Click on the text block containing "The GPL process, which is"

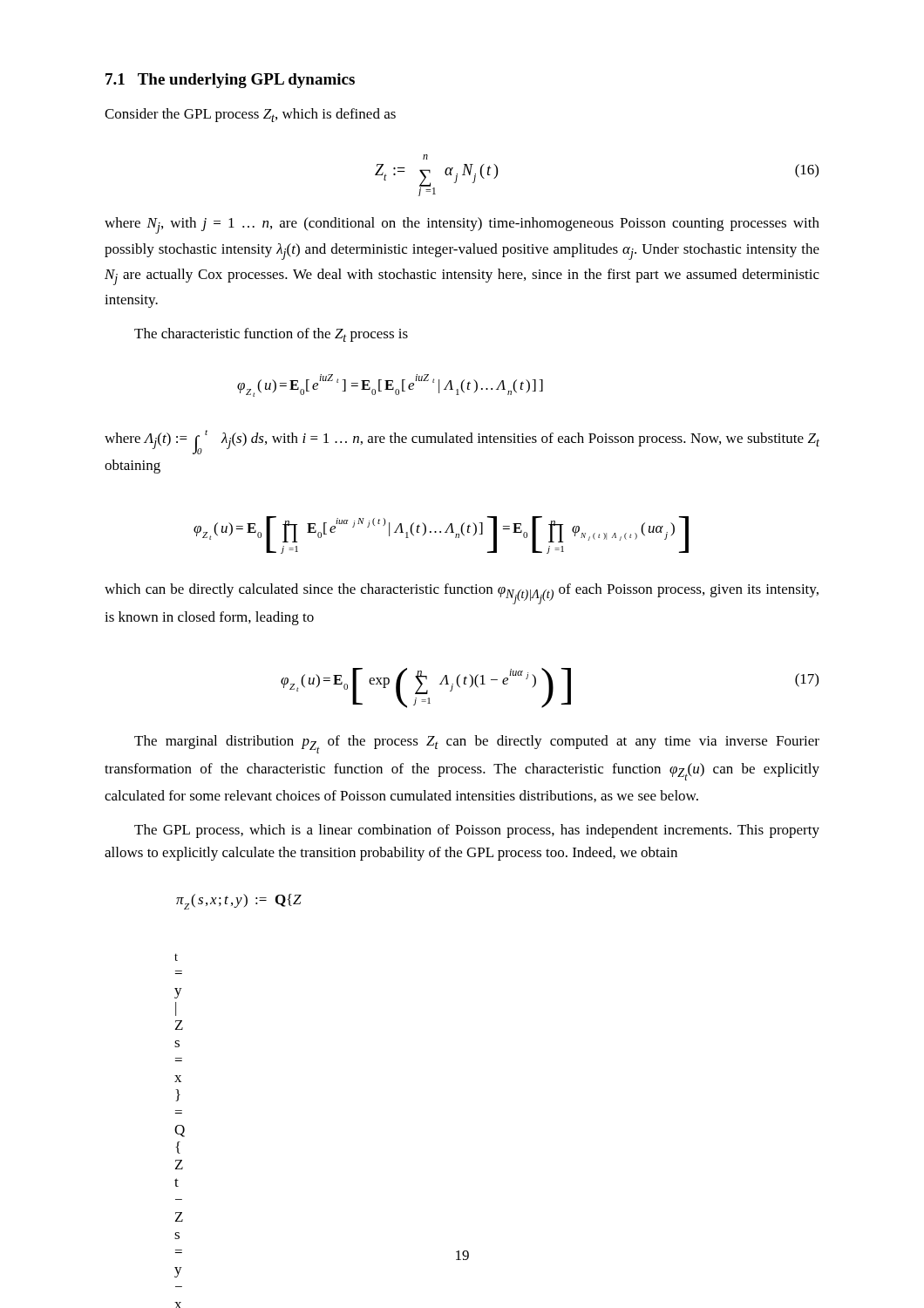pyautogui.click(x=462, y=841)
